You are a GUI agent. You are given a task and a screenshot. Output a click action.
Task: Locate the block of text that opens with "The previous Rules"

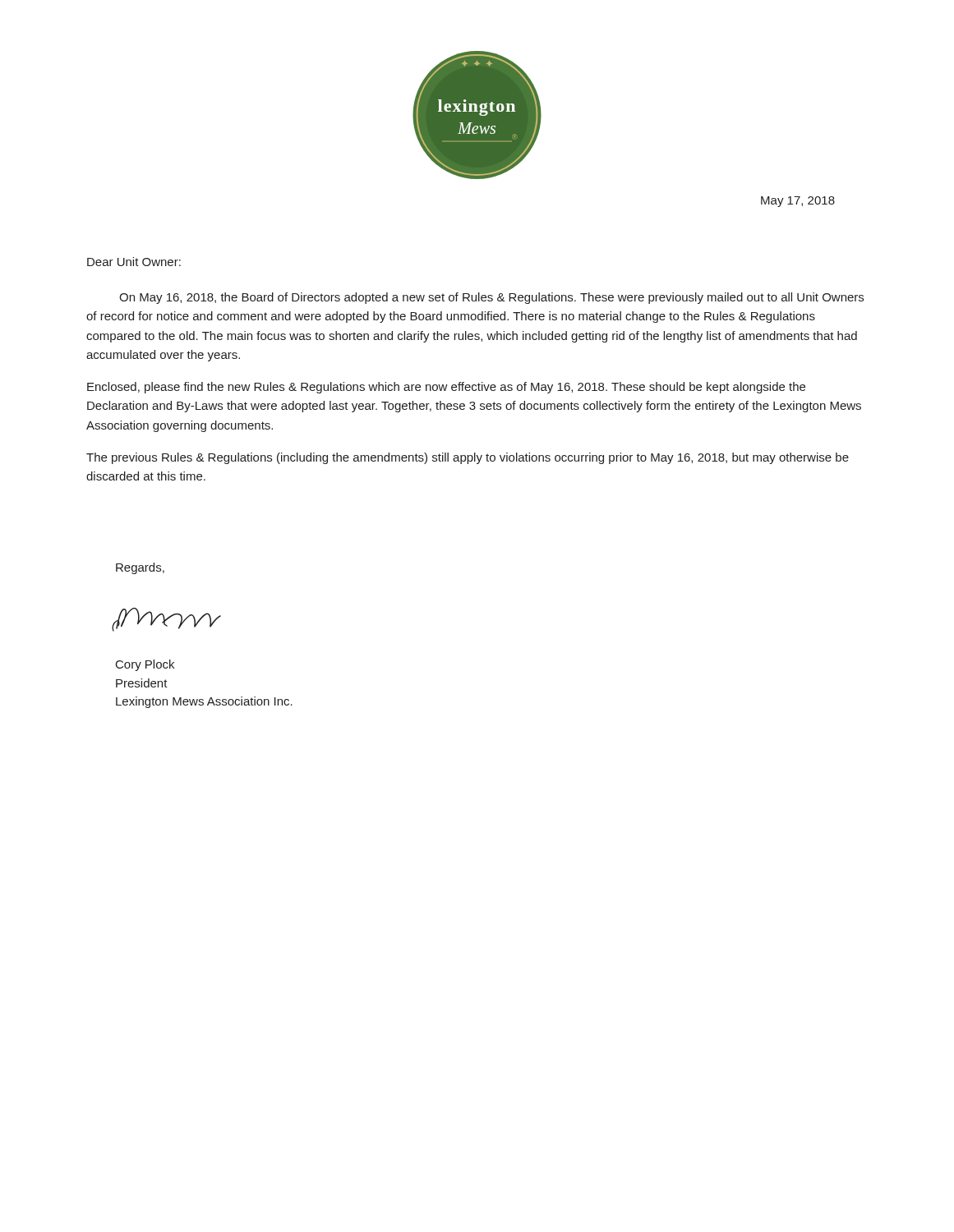pyautogui.click(x=468, y=466)
